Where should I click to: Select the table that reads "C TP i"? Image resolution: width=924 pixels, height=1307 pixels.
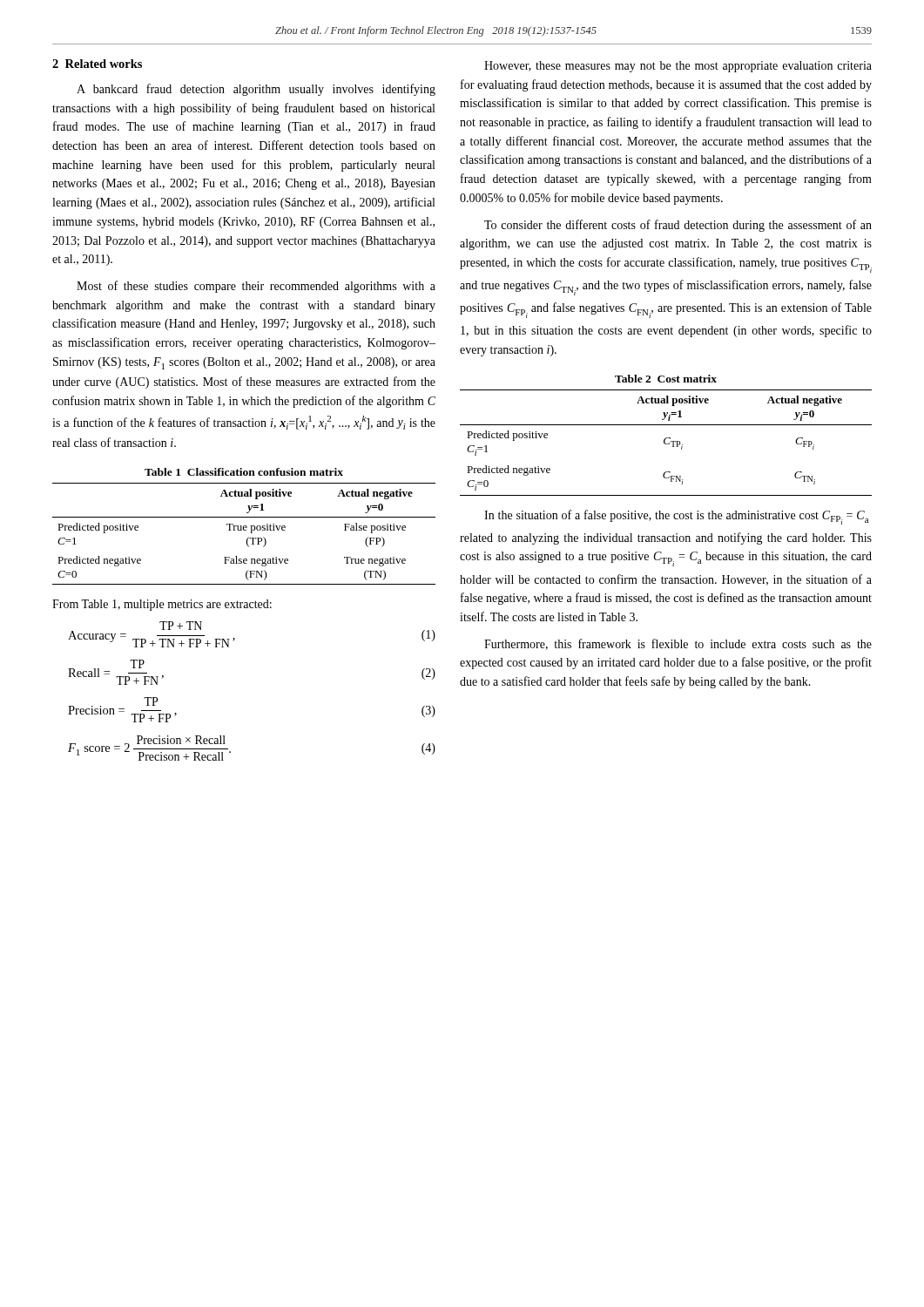coord(666,434)
